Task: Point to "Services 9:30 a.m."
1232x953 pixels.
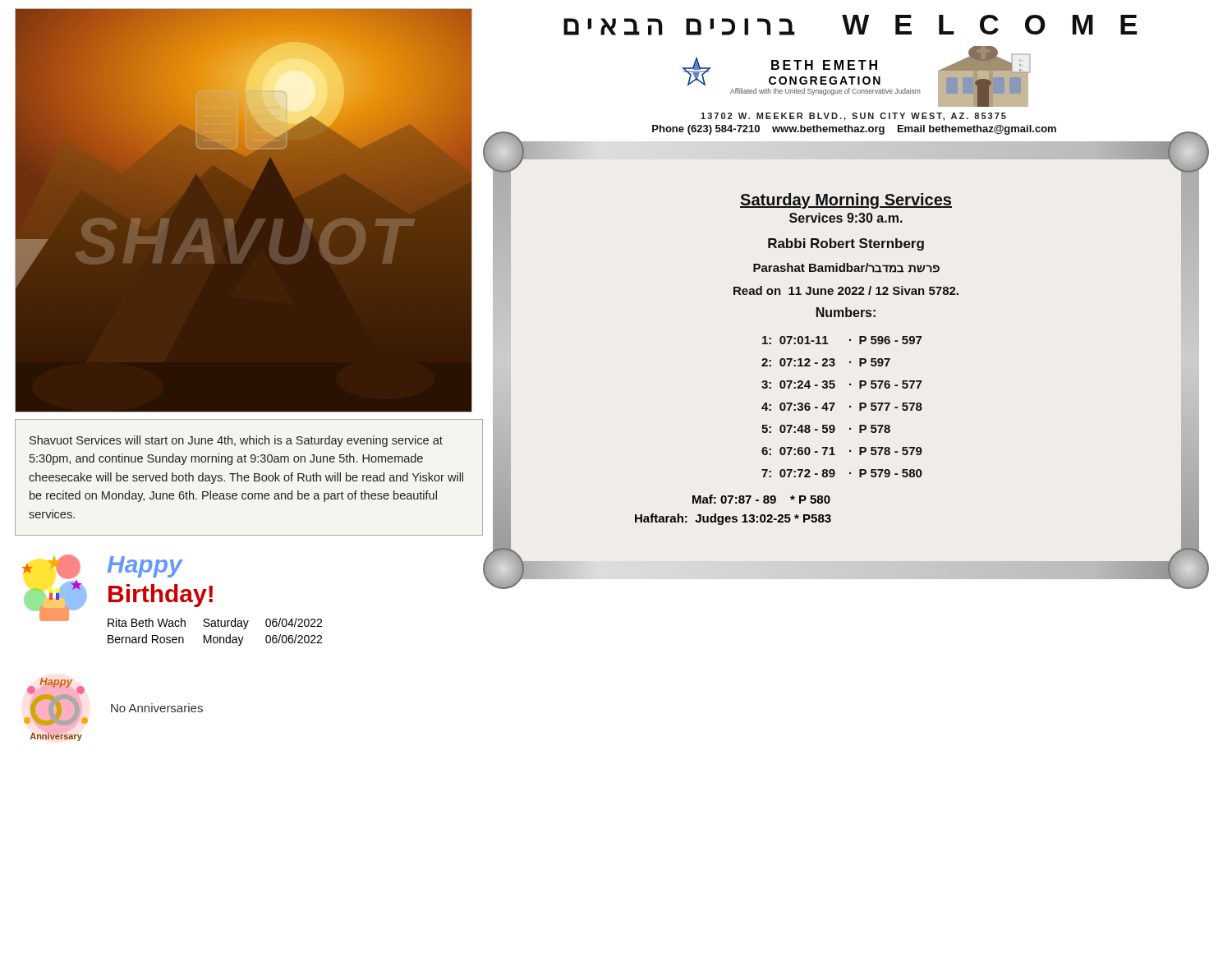Action: pyautogui.click(x=846, y=218)
